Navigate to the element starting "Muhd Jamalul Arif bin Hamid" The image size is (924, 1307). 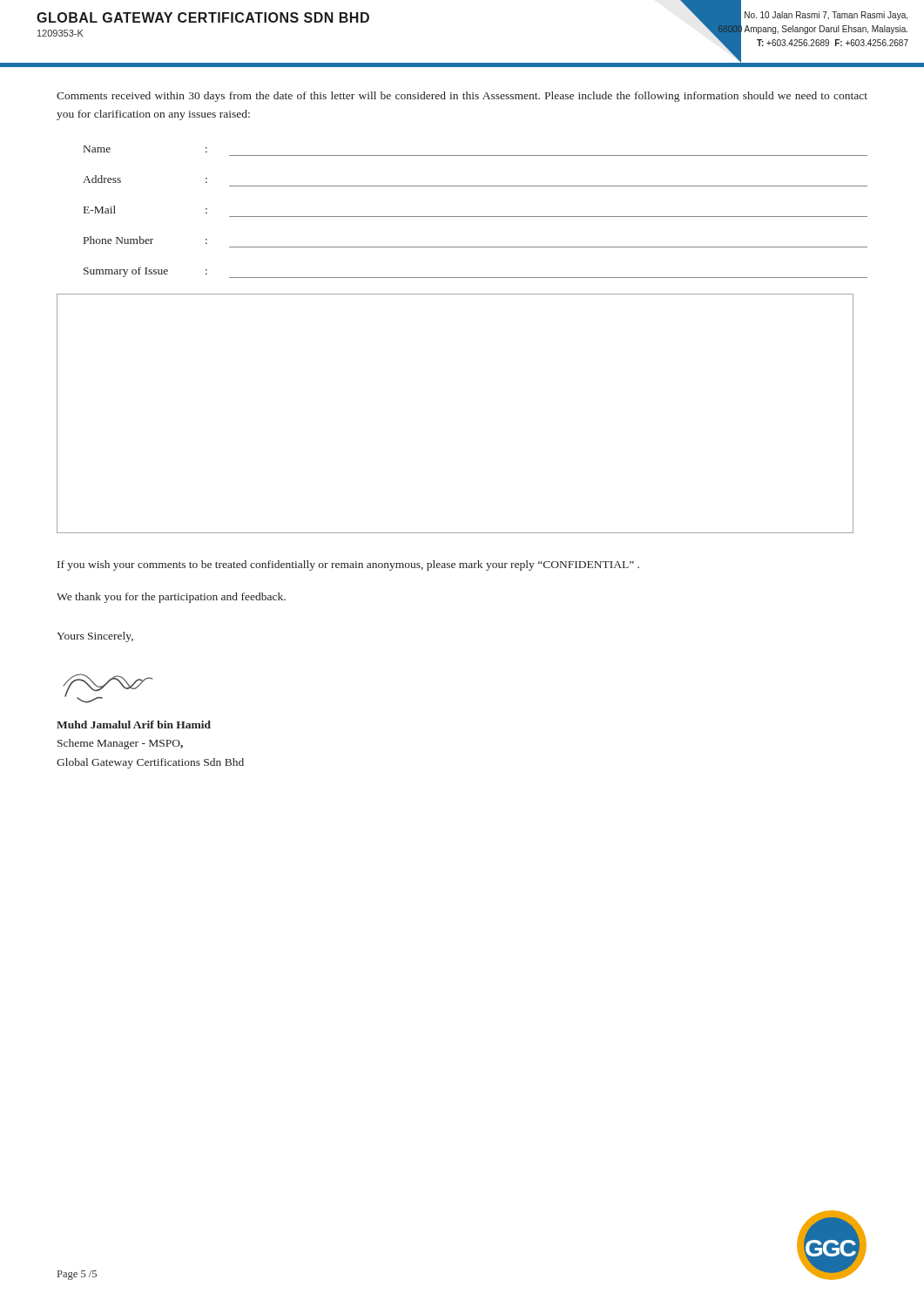[x=150, y=743]
